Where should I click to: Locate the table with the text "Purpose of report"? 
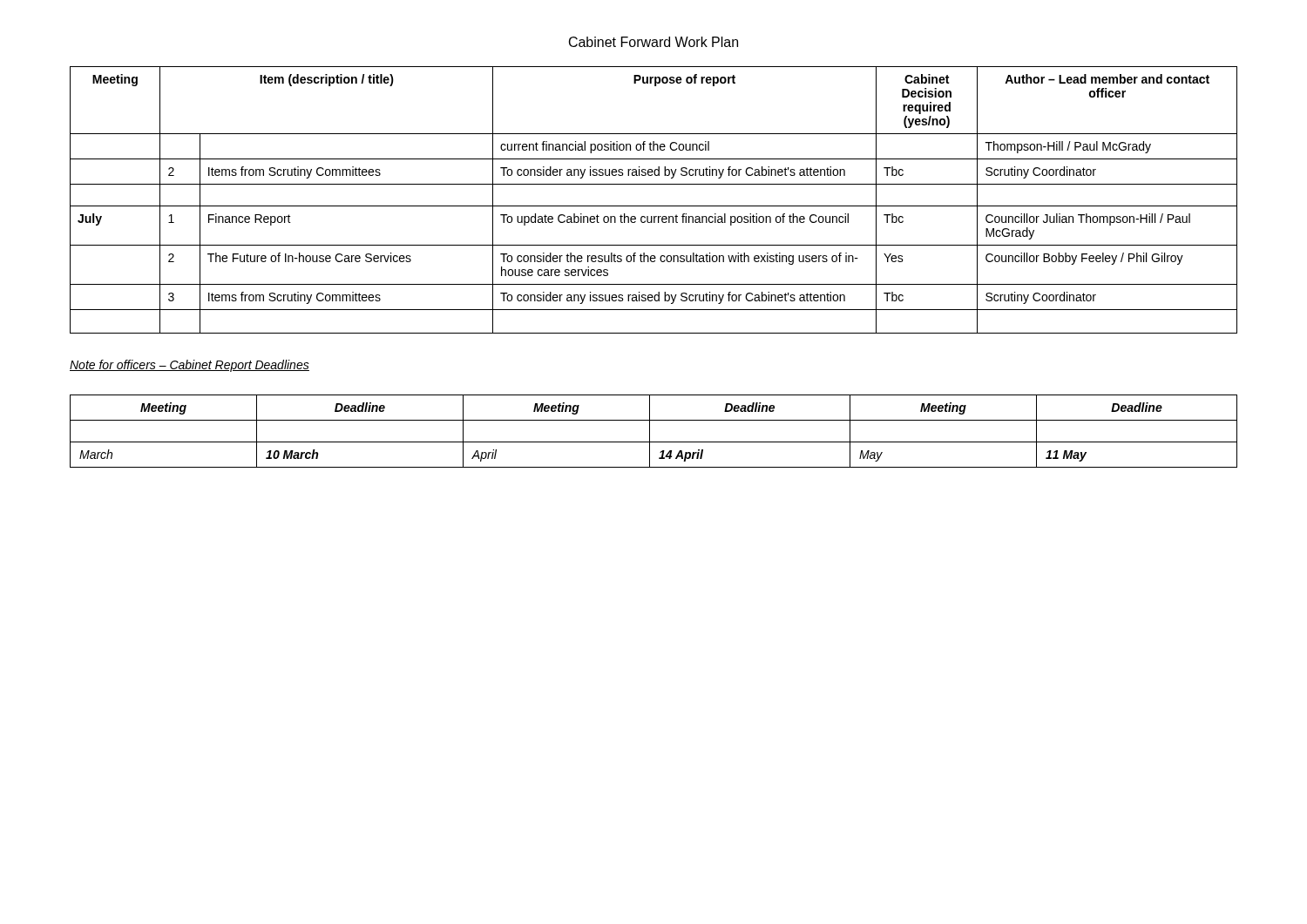pos(654,200)
